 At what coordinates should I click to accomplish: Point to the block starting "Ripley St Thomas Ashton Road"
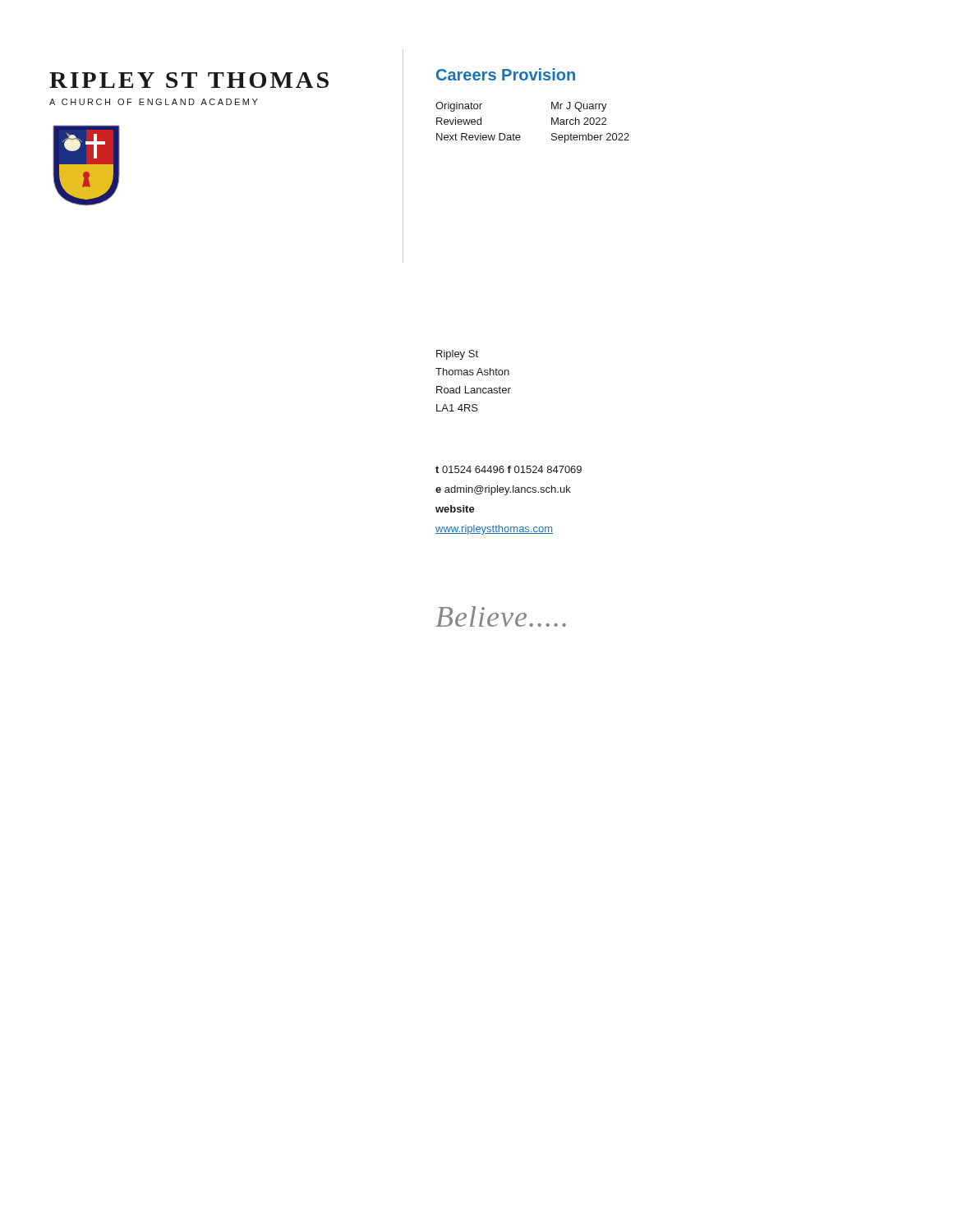tap(473, 381)
